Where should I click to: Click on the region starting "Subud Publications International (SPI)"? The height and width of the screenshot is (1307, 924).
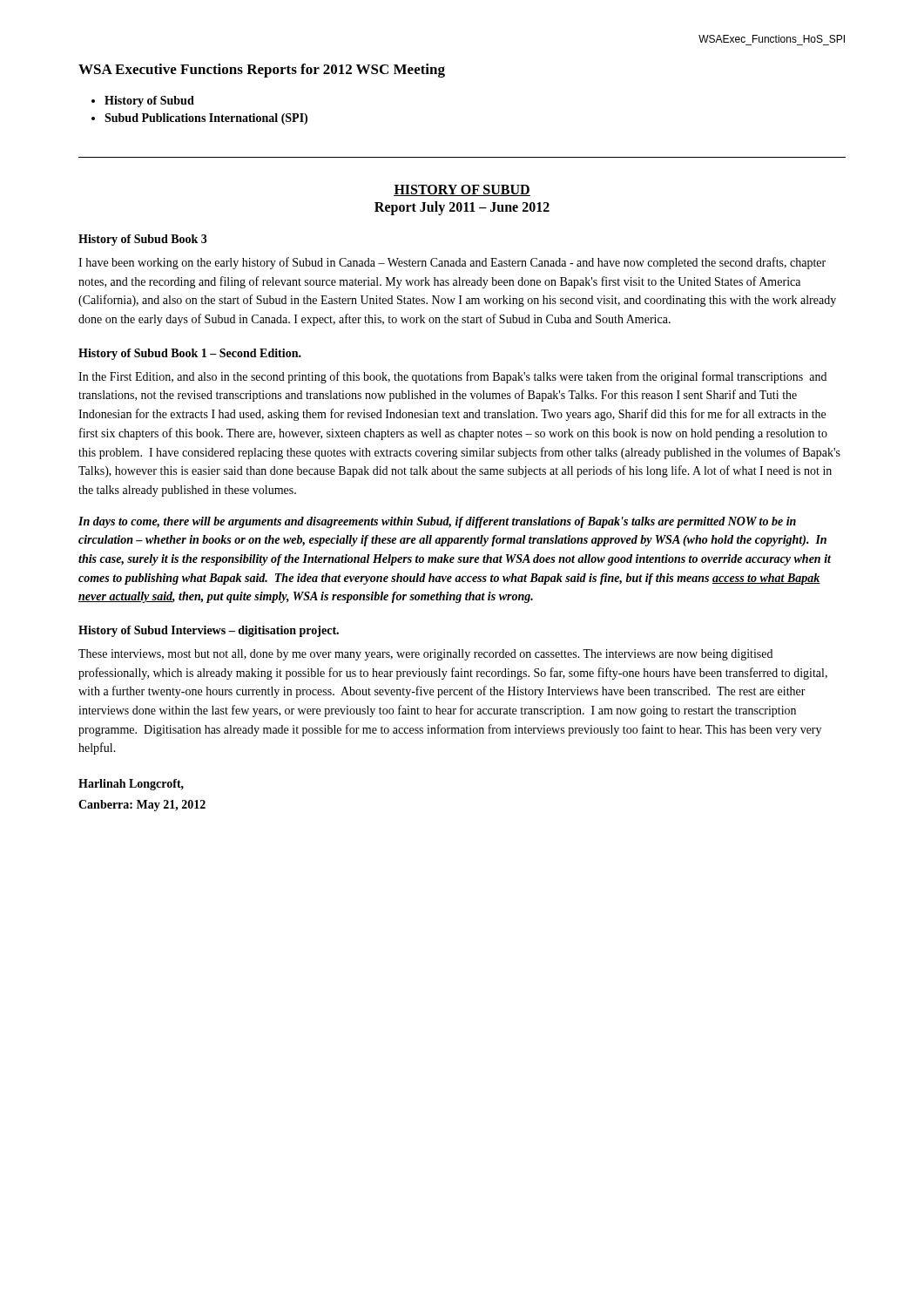pos(206,118)
